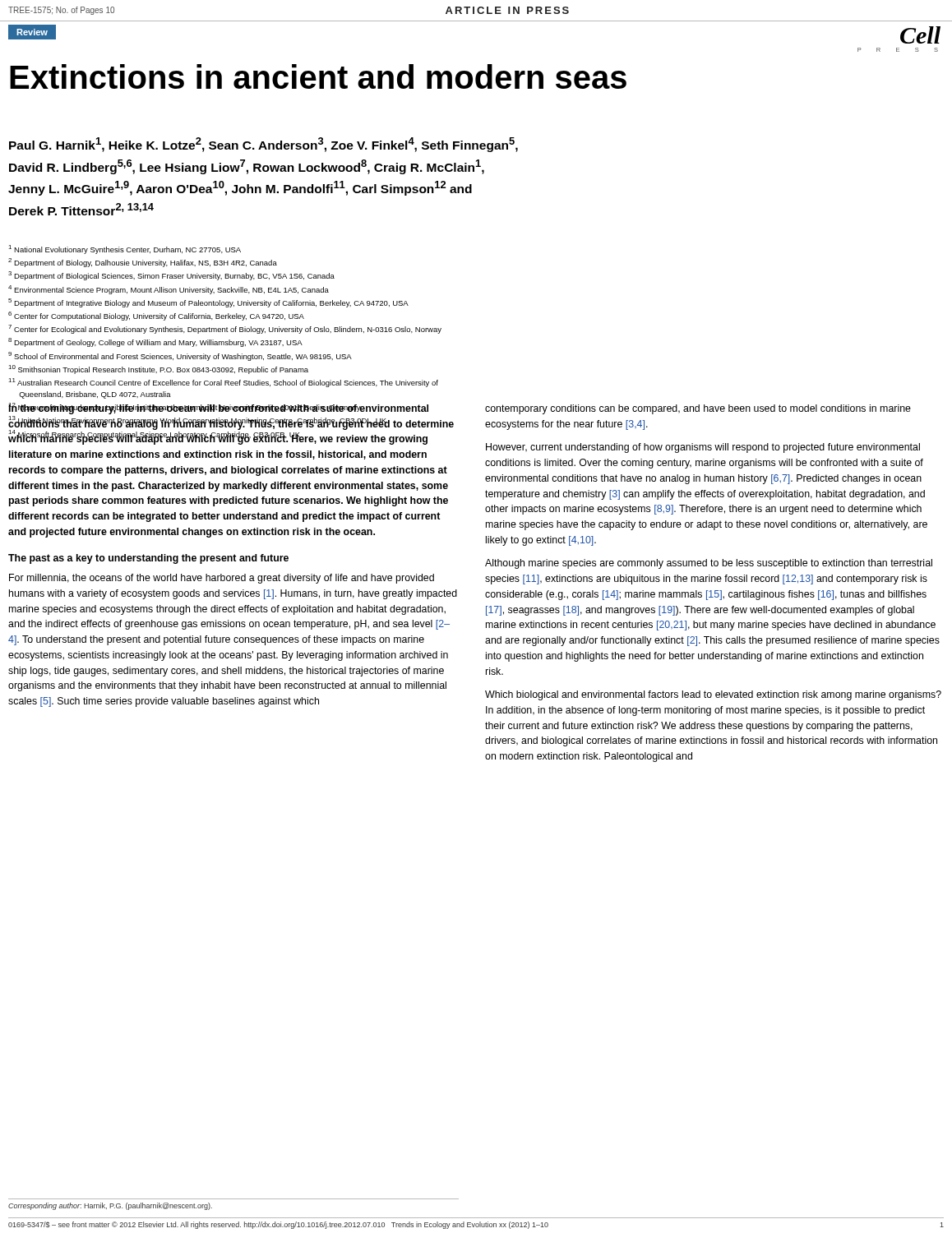Find the block on this page that starts "However, current understanding of how organisms will"
Image resolution: width=952 pixels, height=1233 pixels.
[706, 494]
